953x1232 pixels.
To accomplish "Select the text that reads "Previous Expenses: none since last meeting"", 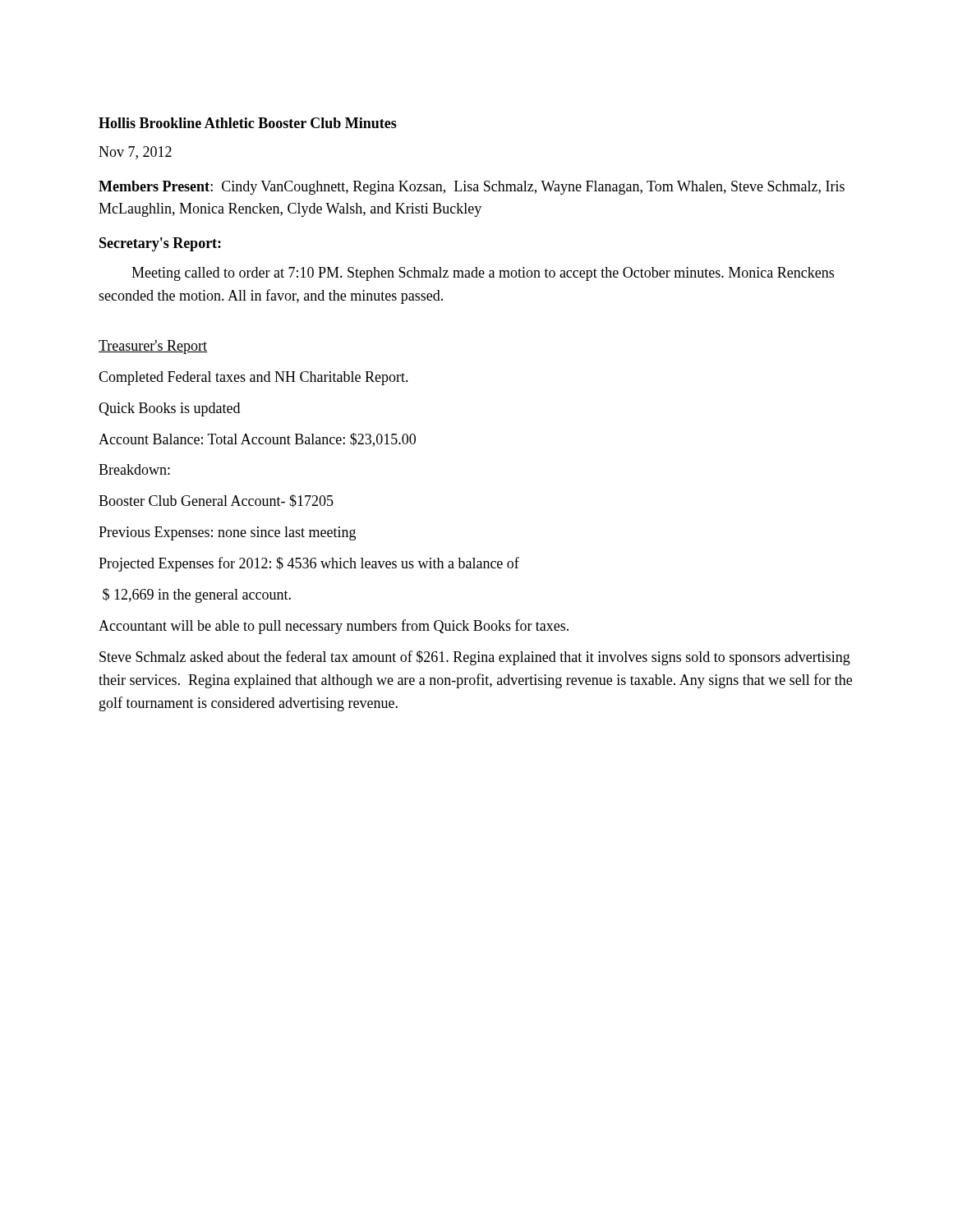I will 227,532.
